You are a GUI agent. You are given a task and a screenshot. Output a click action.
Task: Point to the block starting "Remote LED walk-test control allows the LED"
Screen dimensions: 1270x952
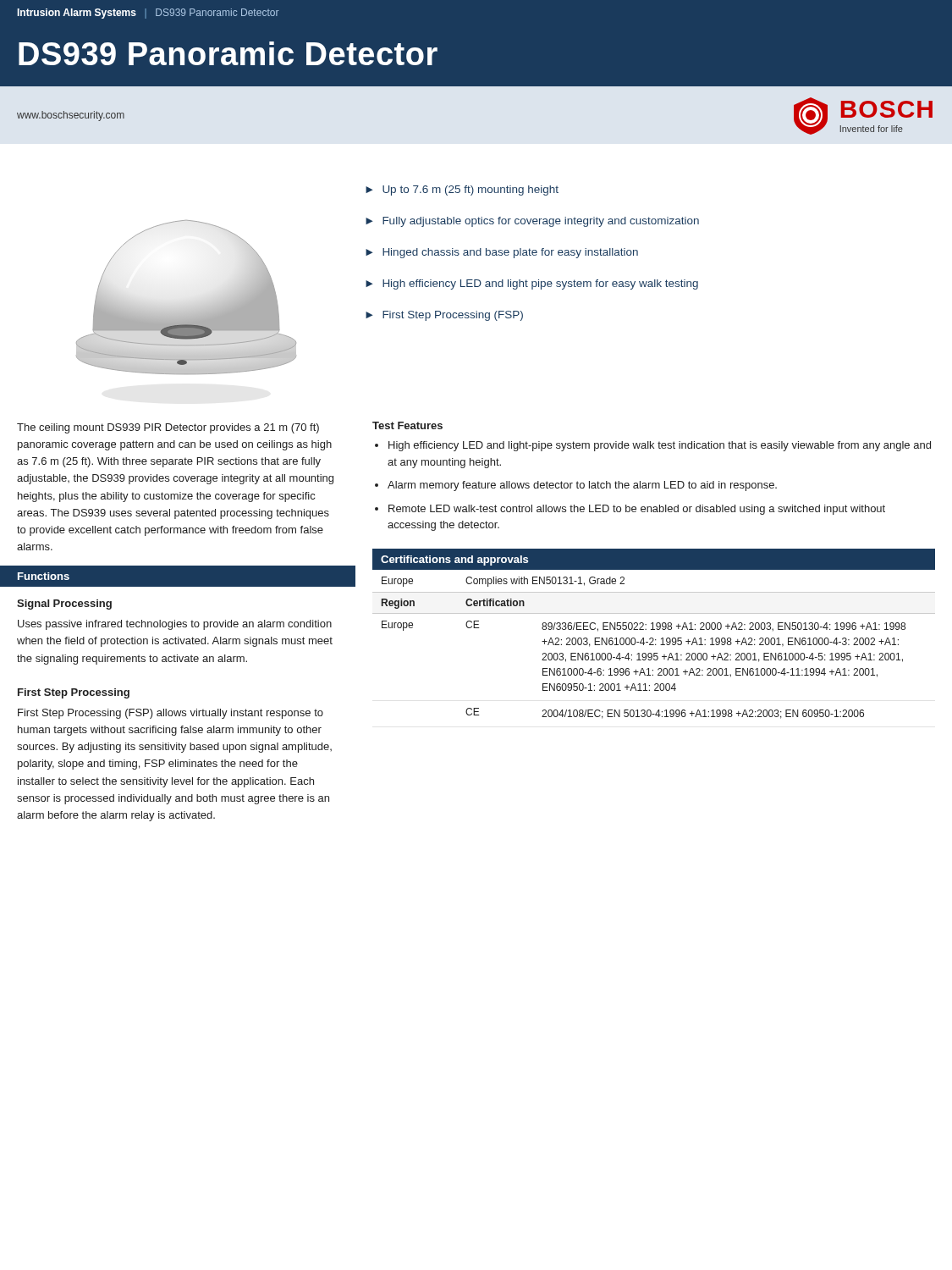click(x=636, y=516)
